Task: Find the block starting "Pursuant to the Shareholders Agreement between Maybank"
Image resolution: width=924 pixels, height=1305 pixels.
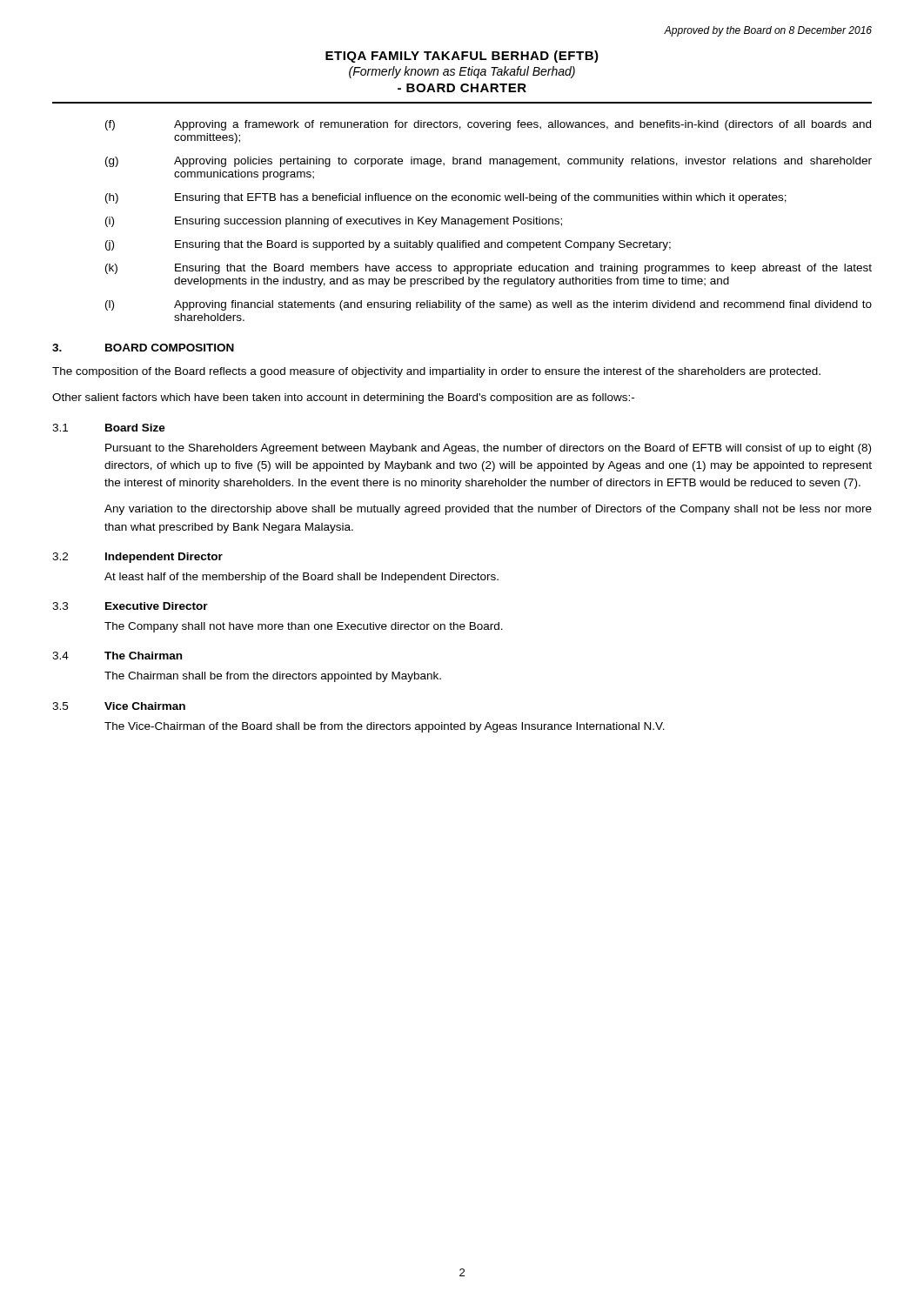Action: click(488, 465)
